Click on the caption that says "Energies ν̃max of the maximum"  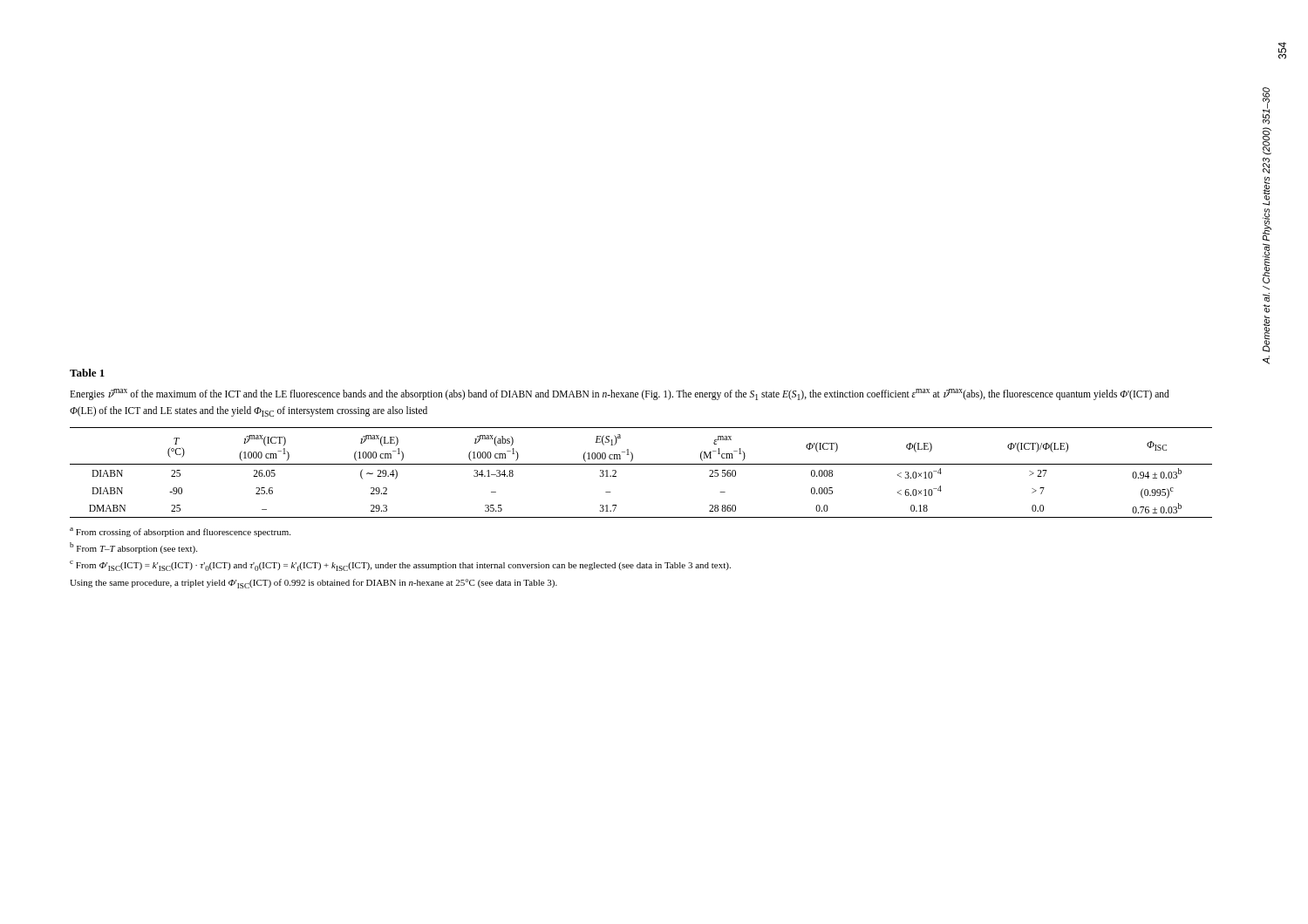click(x=619, y=402)
